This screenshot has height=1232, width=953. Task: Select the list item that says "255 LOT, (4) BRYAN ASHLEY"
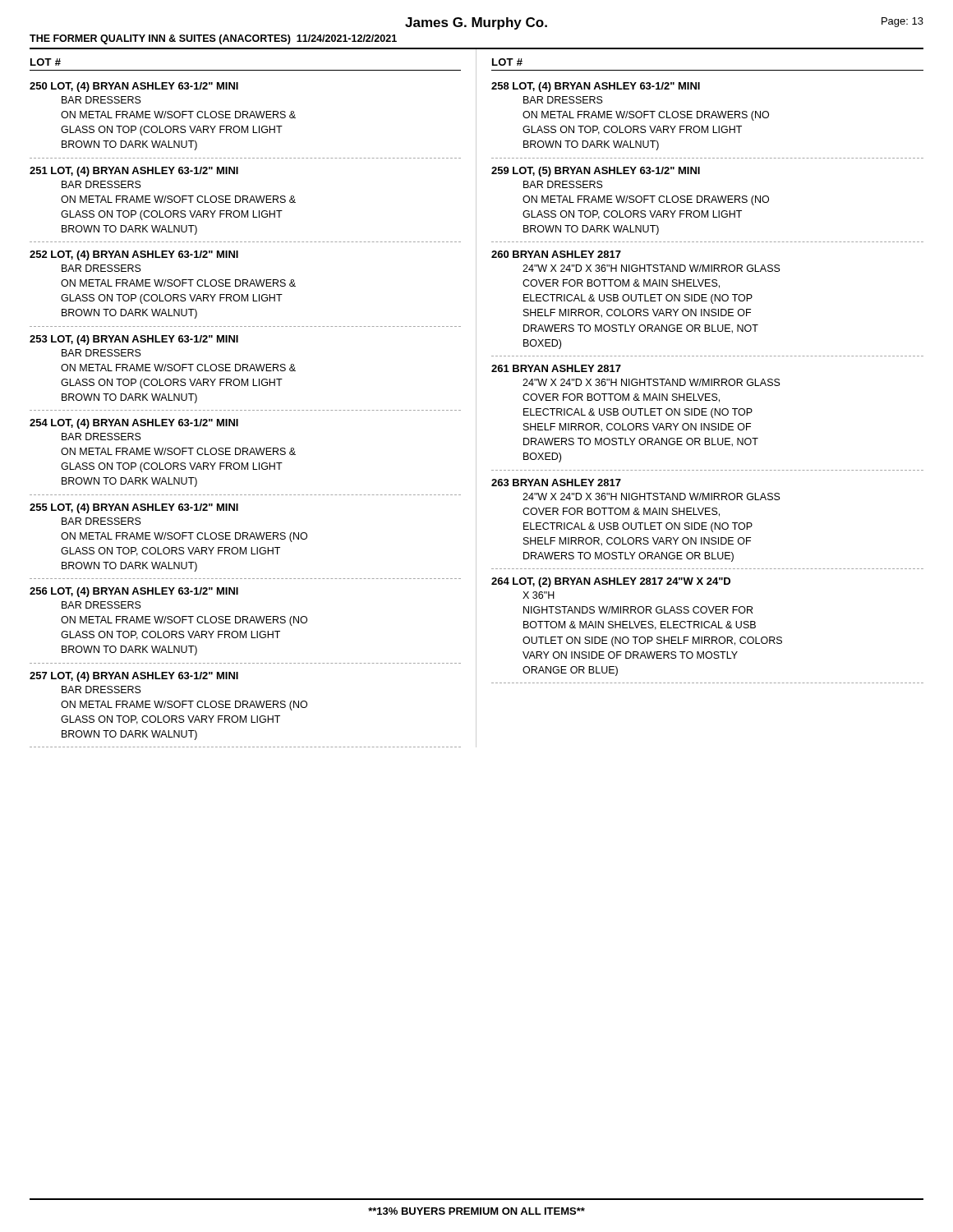coord(245,537)
